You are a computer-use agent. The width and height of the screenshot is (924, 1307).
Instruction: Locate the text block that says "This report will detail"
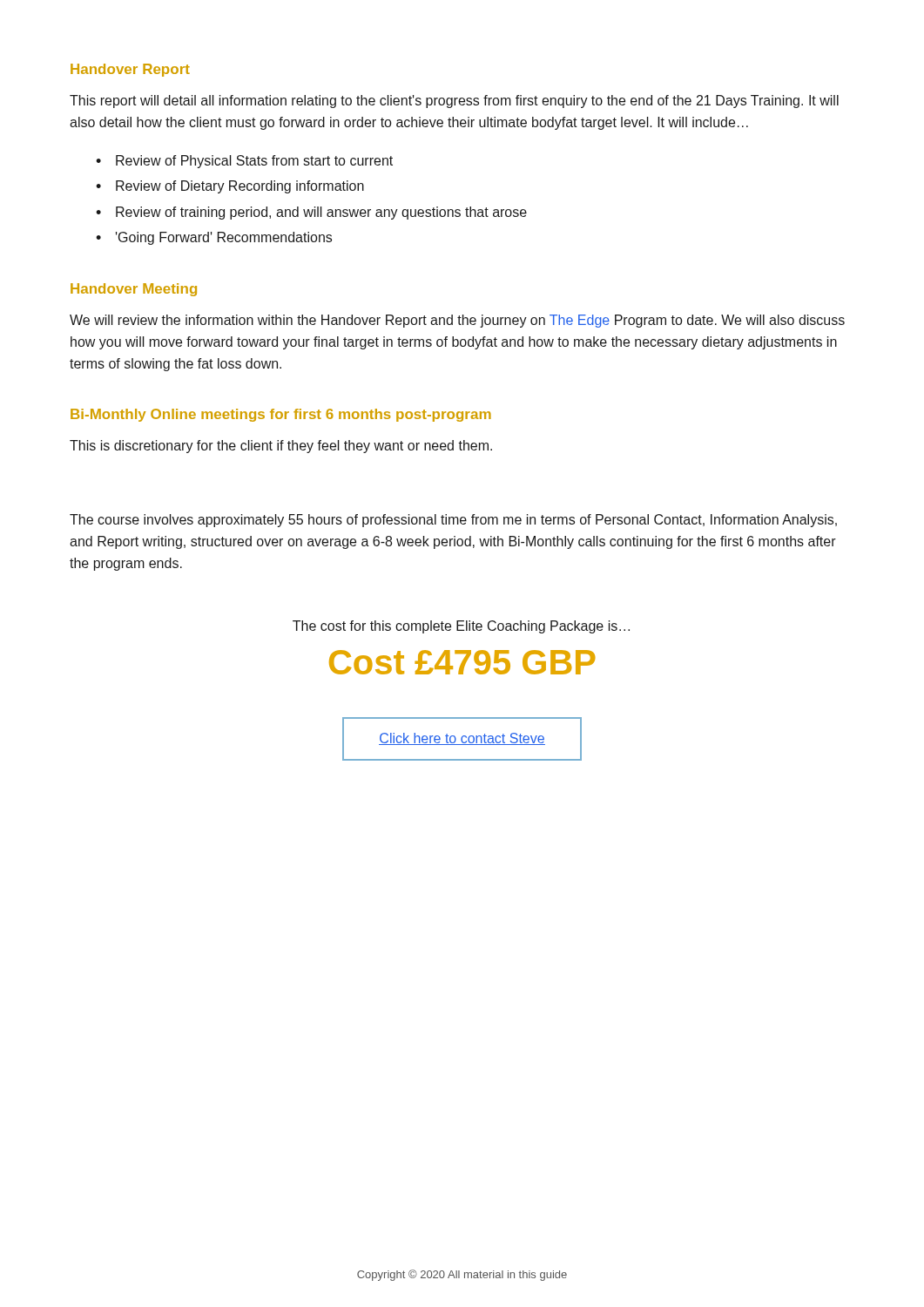[x=454, y=111]
